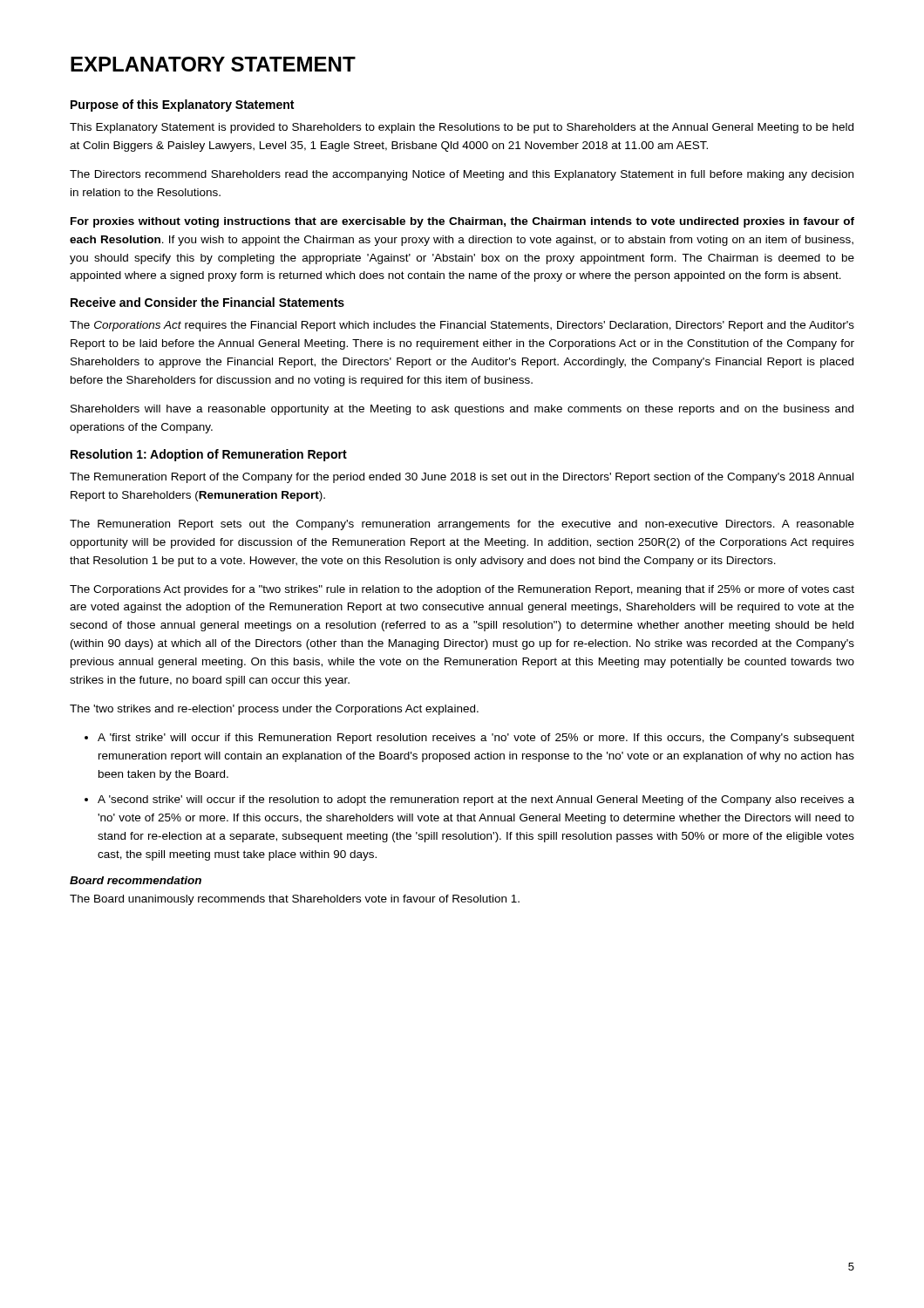The image size is (924, 1308).
Task: Where does it say "Resolution 1: Adoption of Remuneration Report"?
Action: click(209, 455)
